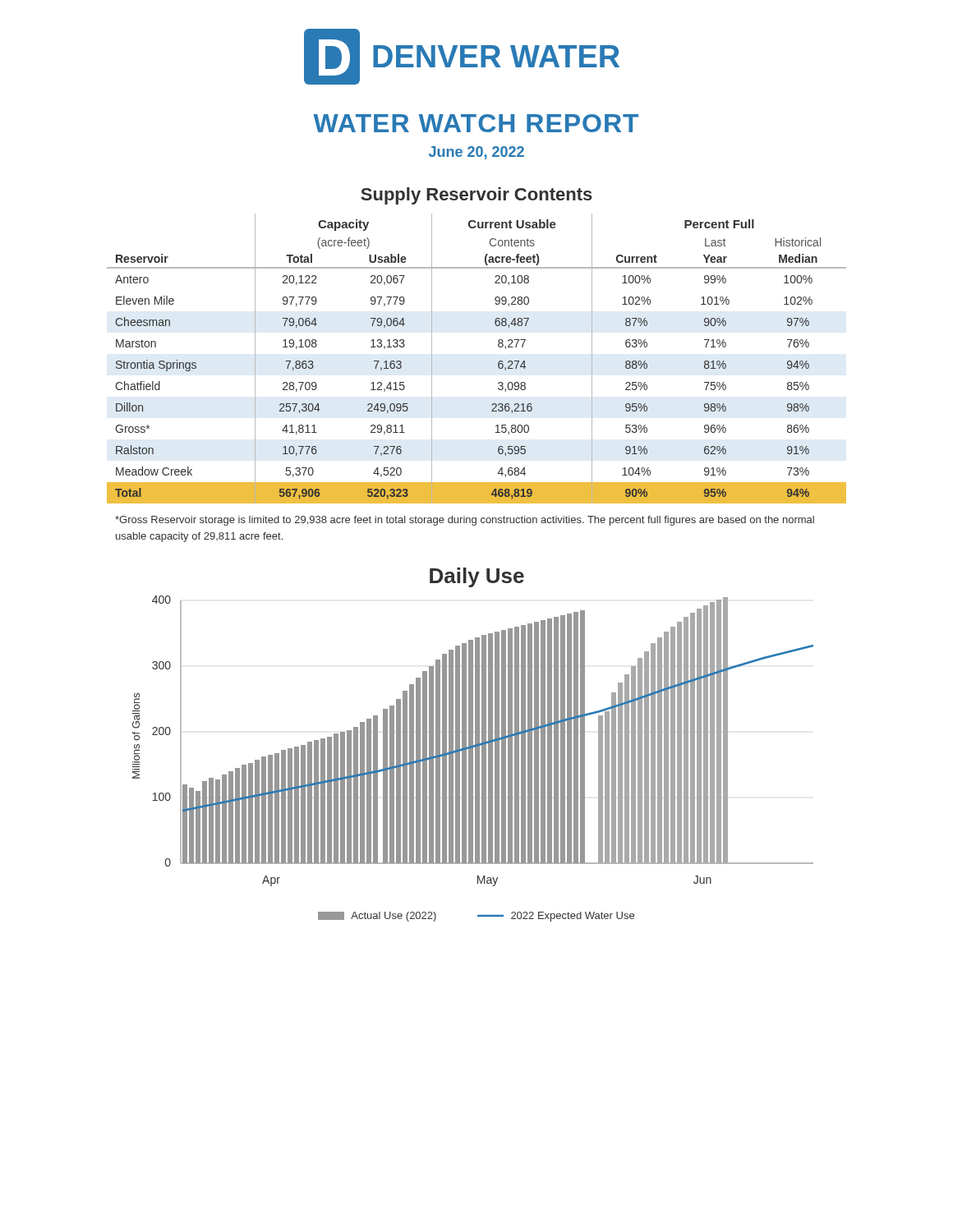This screenshot has height=1232, width=953.
Task: Locate the text starting "WATER WATCH REPORT"
Action: pos(476,123)
